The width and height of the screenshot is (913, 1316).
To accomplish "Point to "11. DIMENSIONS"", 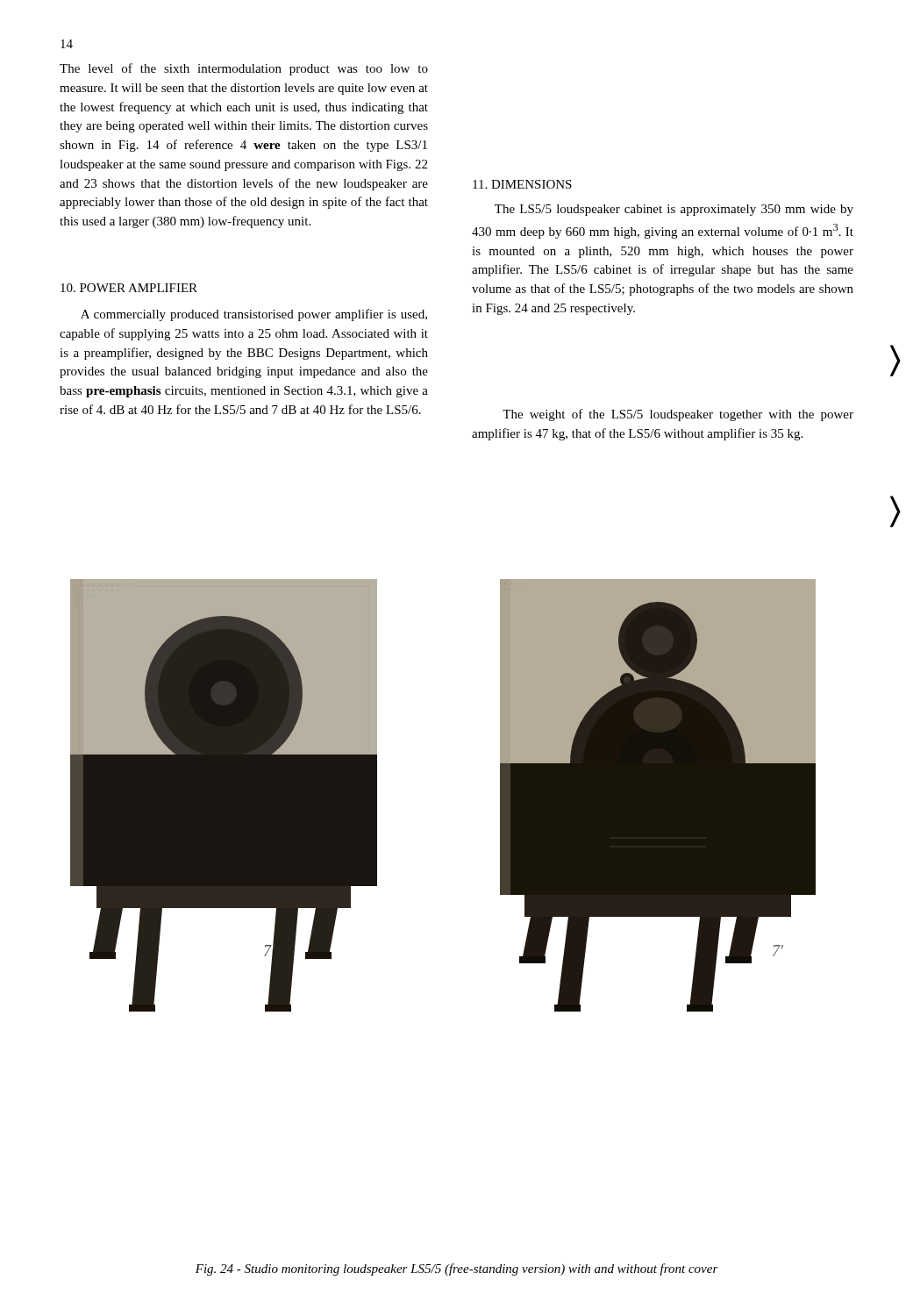I will (522, 184).
